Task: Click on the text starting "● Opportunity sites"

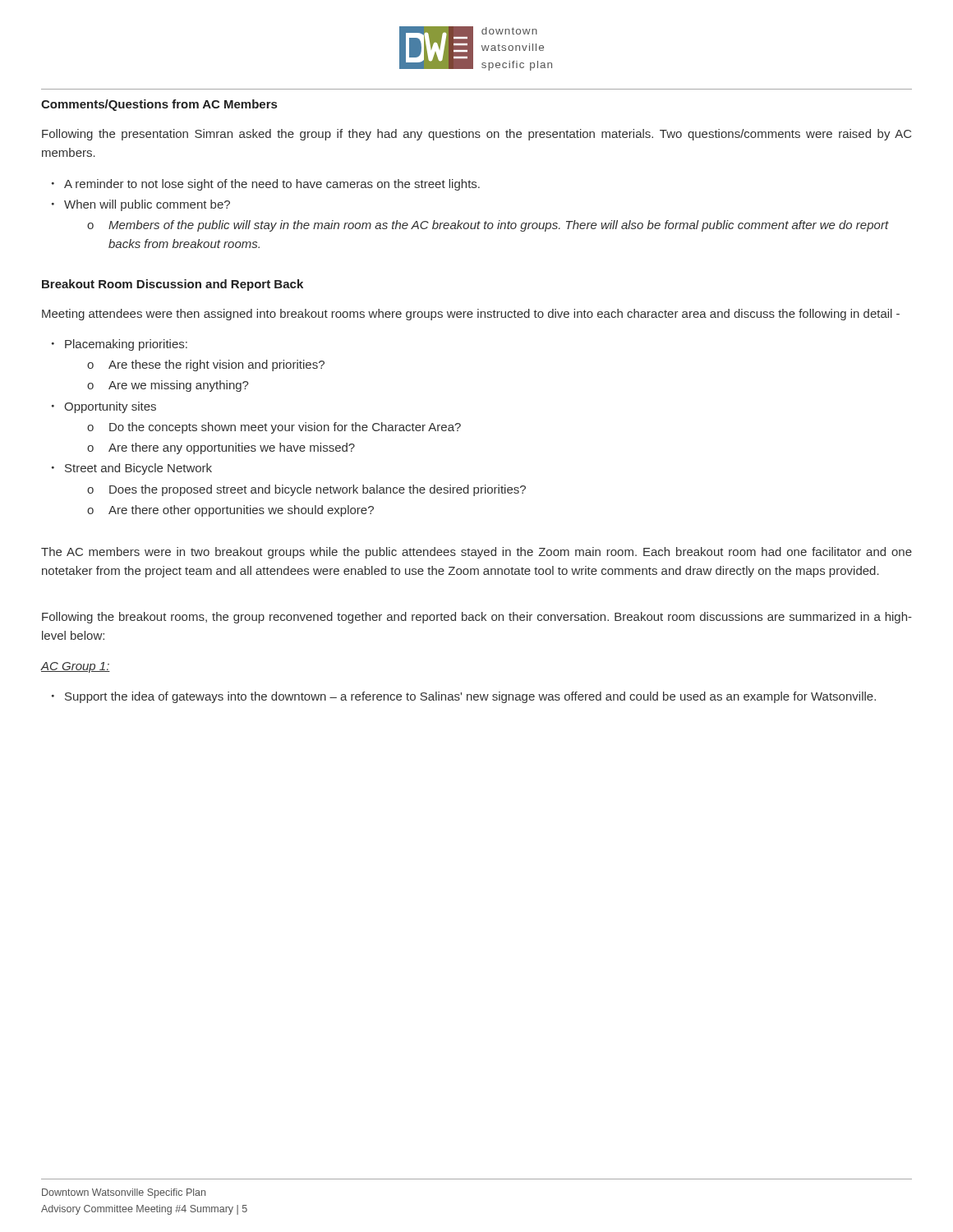Action: (x=99, y=406)
